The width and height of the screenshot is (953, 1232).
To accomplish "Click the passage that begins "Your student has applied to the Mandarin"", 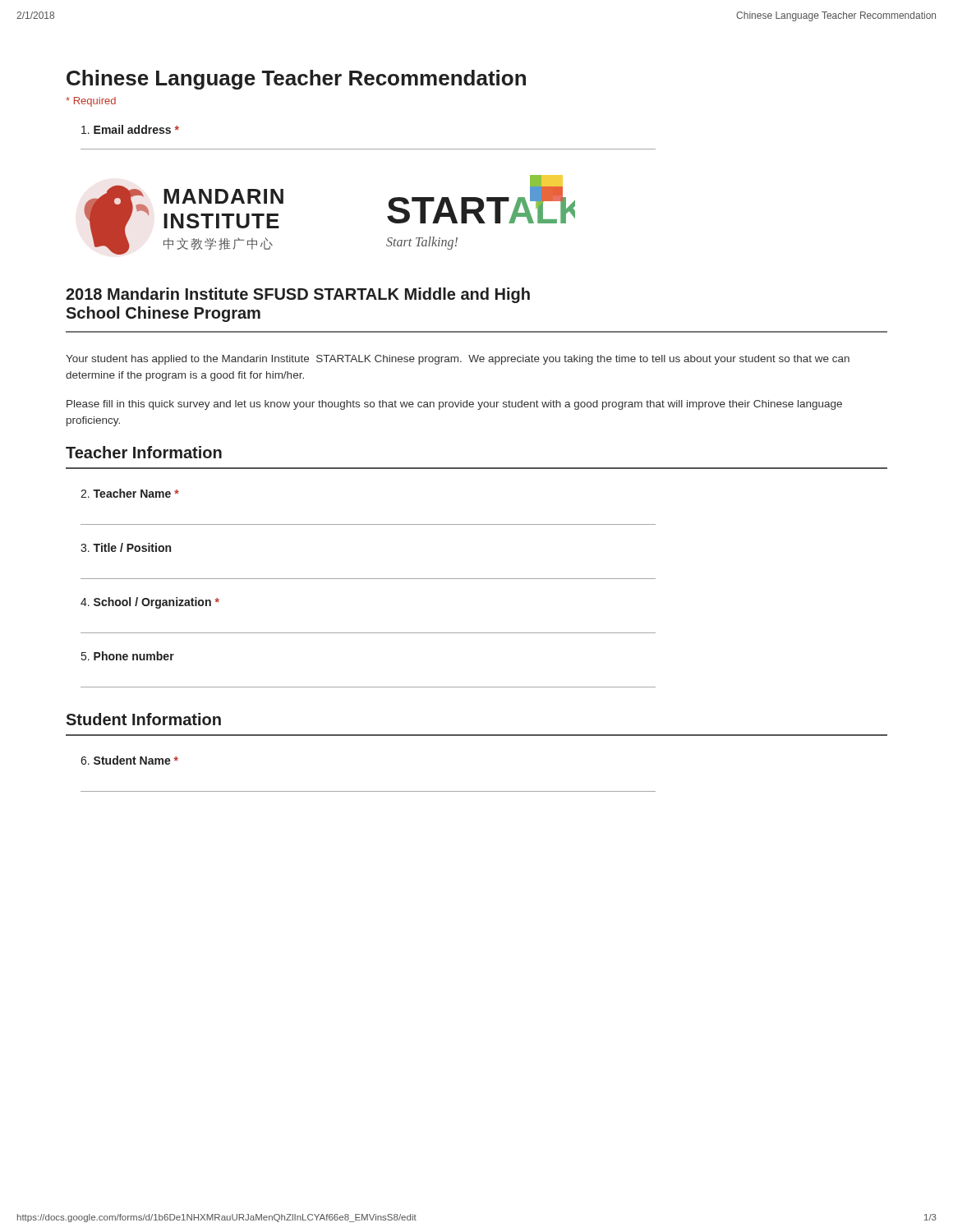I will (x=458, y=367).
